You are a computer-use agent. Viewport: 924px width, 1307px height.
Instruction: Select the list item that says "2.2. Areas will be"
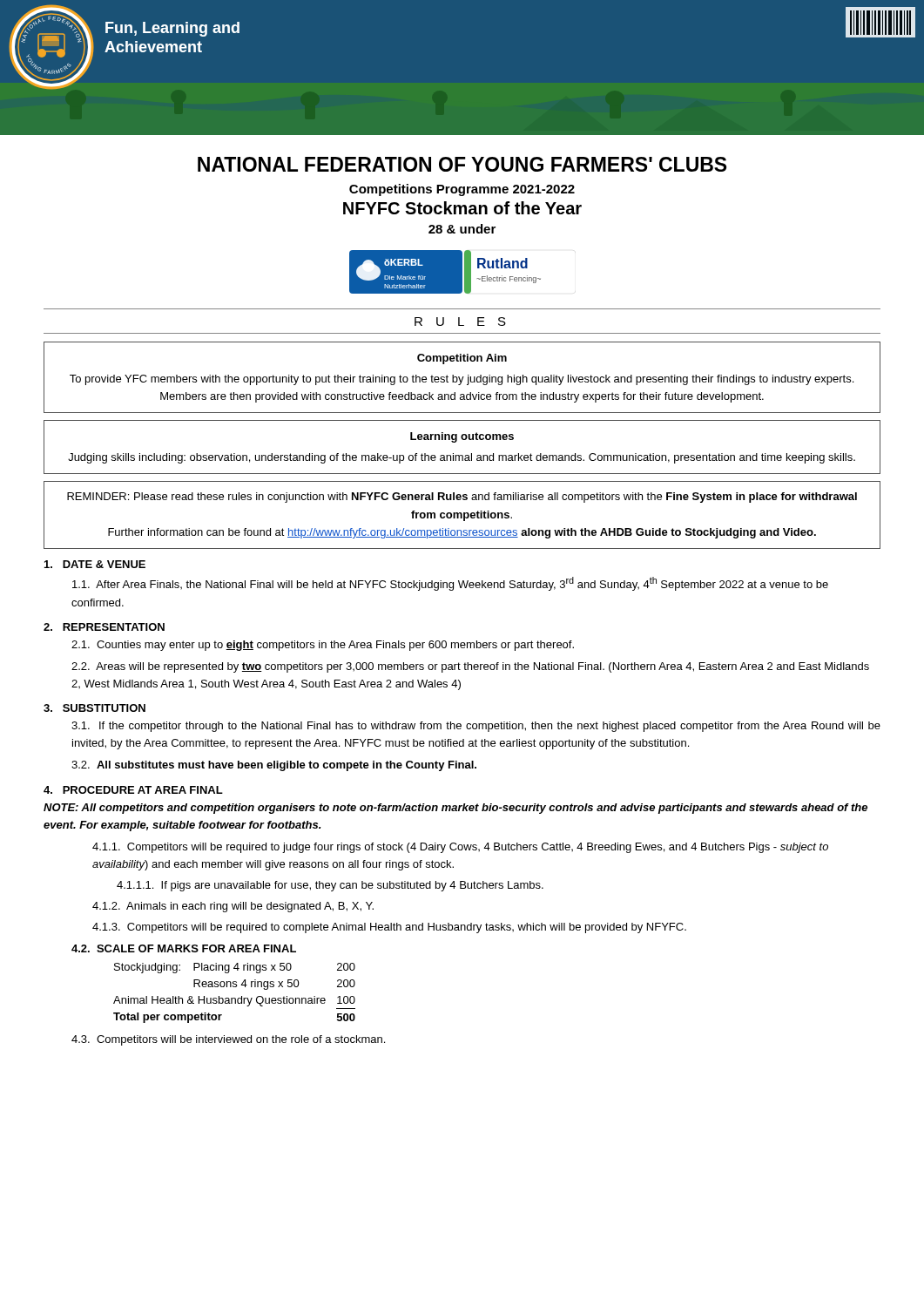point(470,675)
